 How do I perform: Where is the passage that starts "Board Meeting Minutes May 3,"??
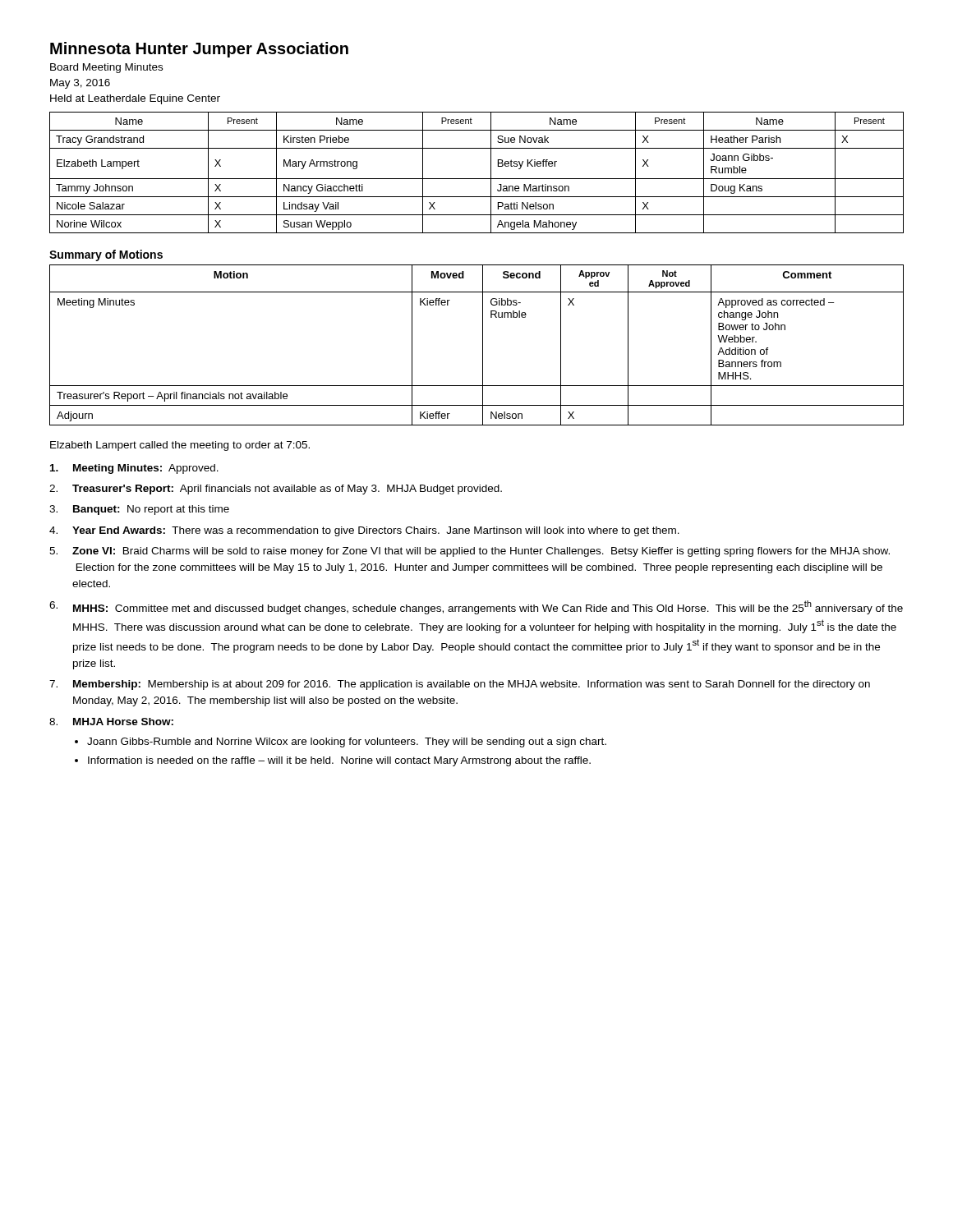coord(106,68)
